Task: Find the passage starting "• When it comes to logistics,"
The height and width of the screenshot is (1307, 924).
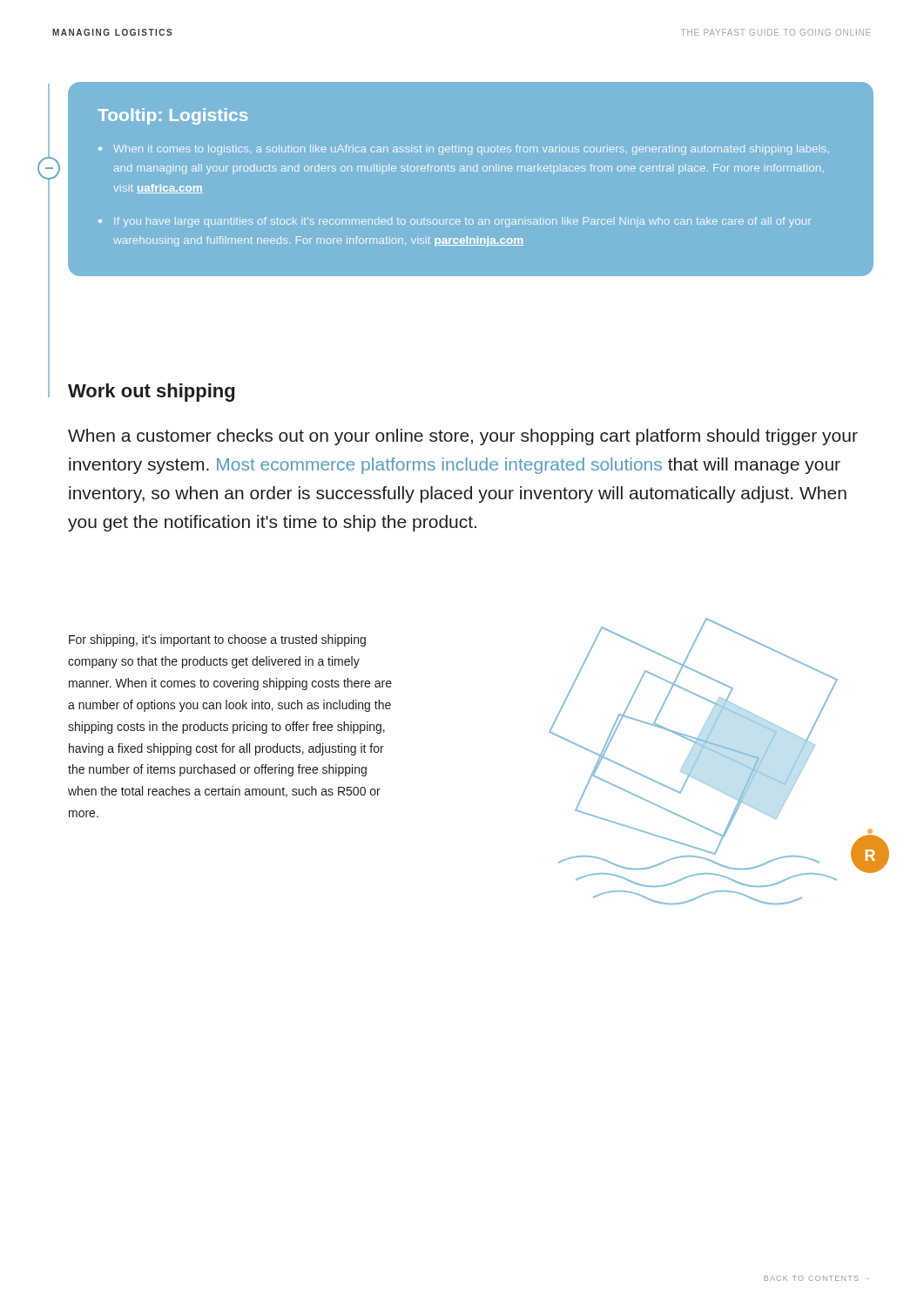Action: point(471,169)
